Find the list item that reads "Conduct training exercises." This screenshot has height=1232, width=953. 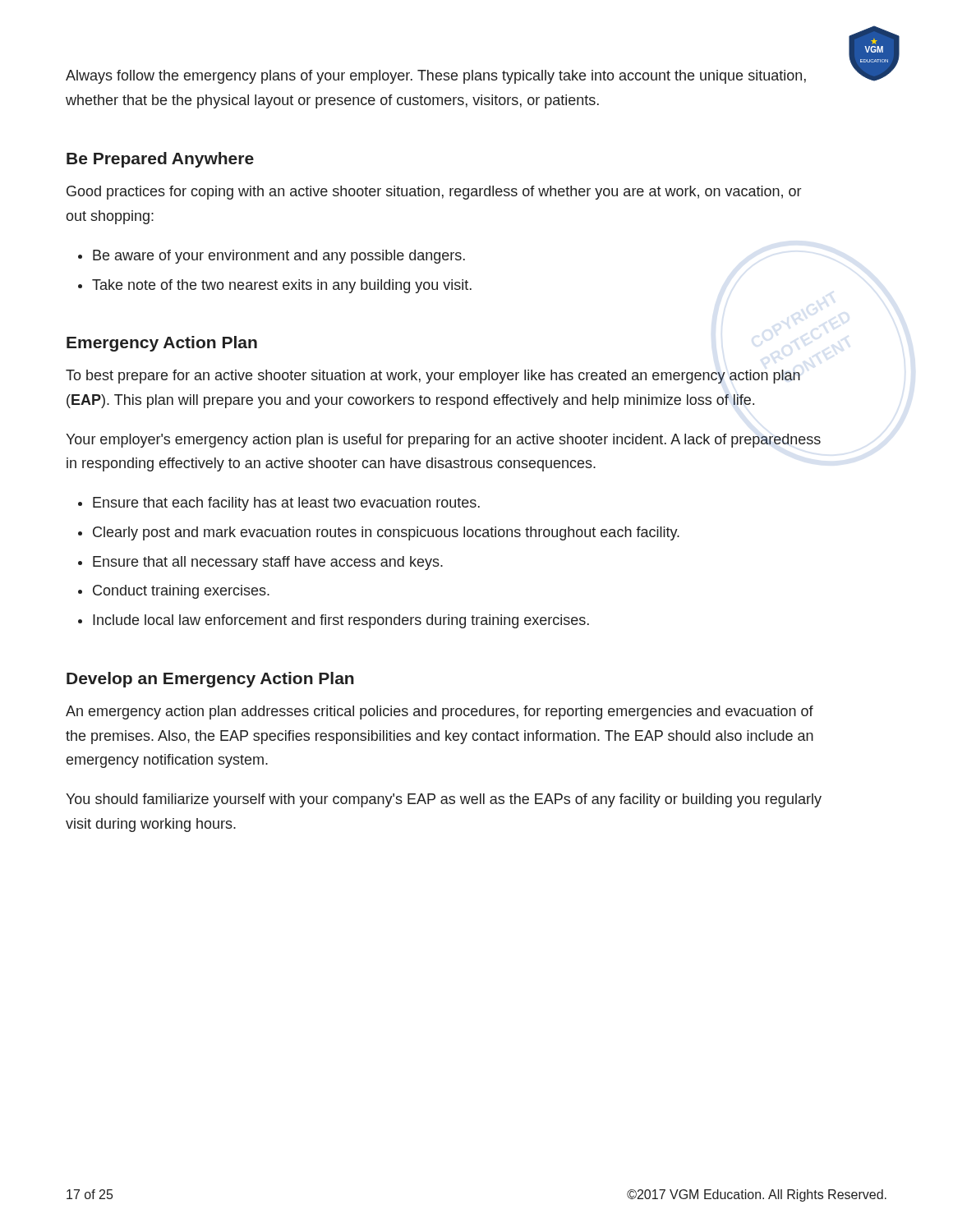click(x=181, y=591)
